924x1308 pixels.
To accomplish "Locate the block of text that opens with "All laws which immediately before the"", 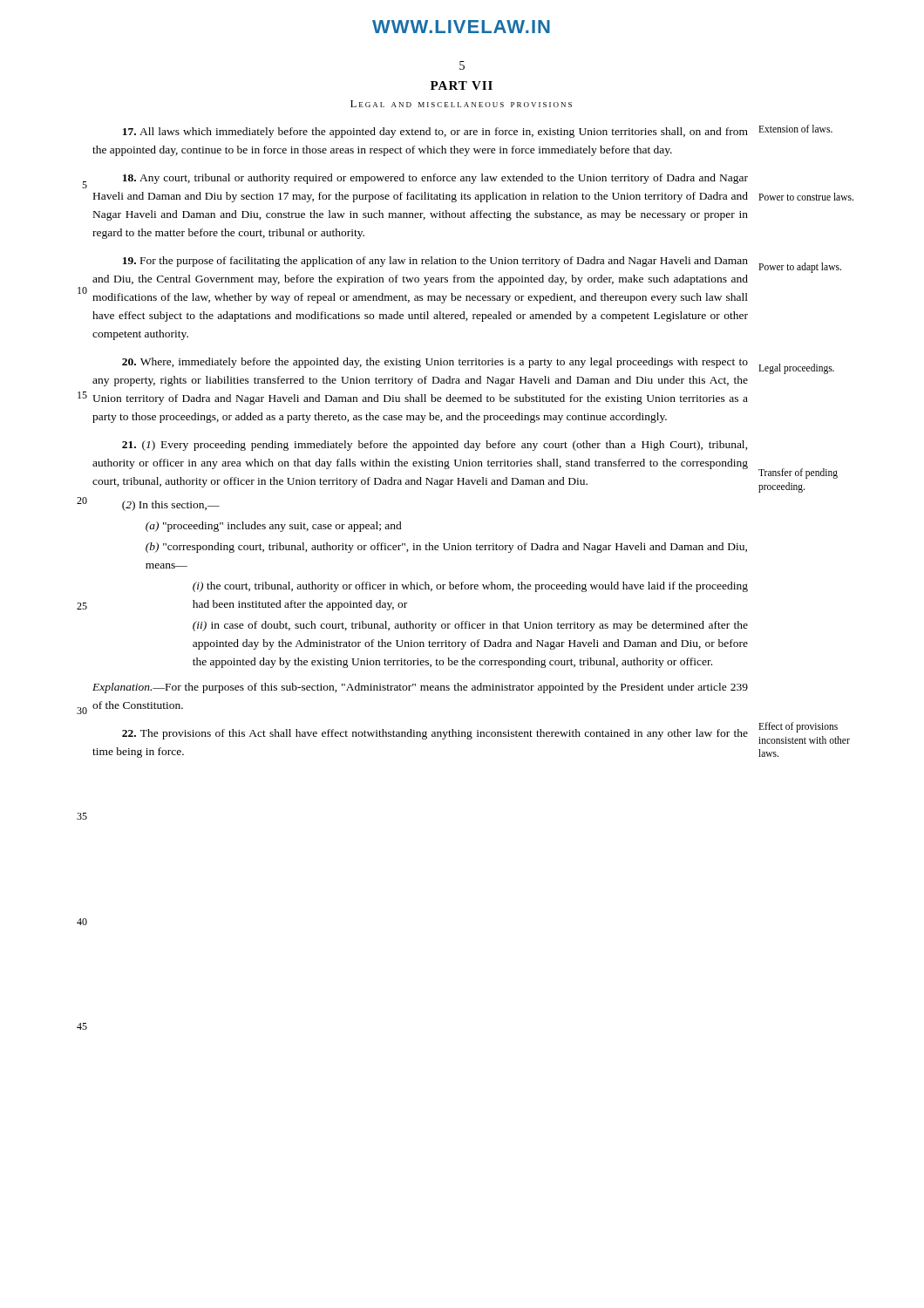I will click(x=420, y=141).
